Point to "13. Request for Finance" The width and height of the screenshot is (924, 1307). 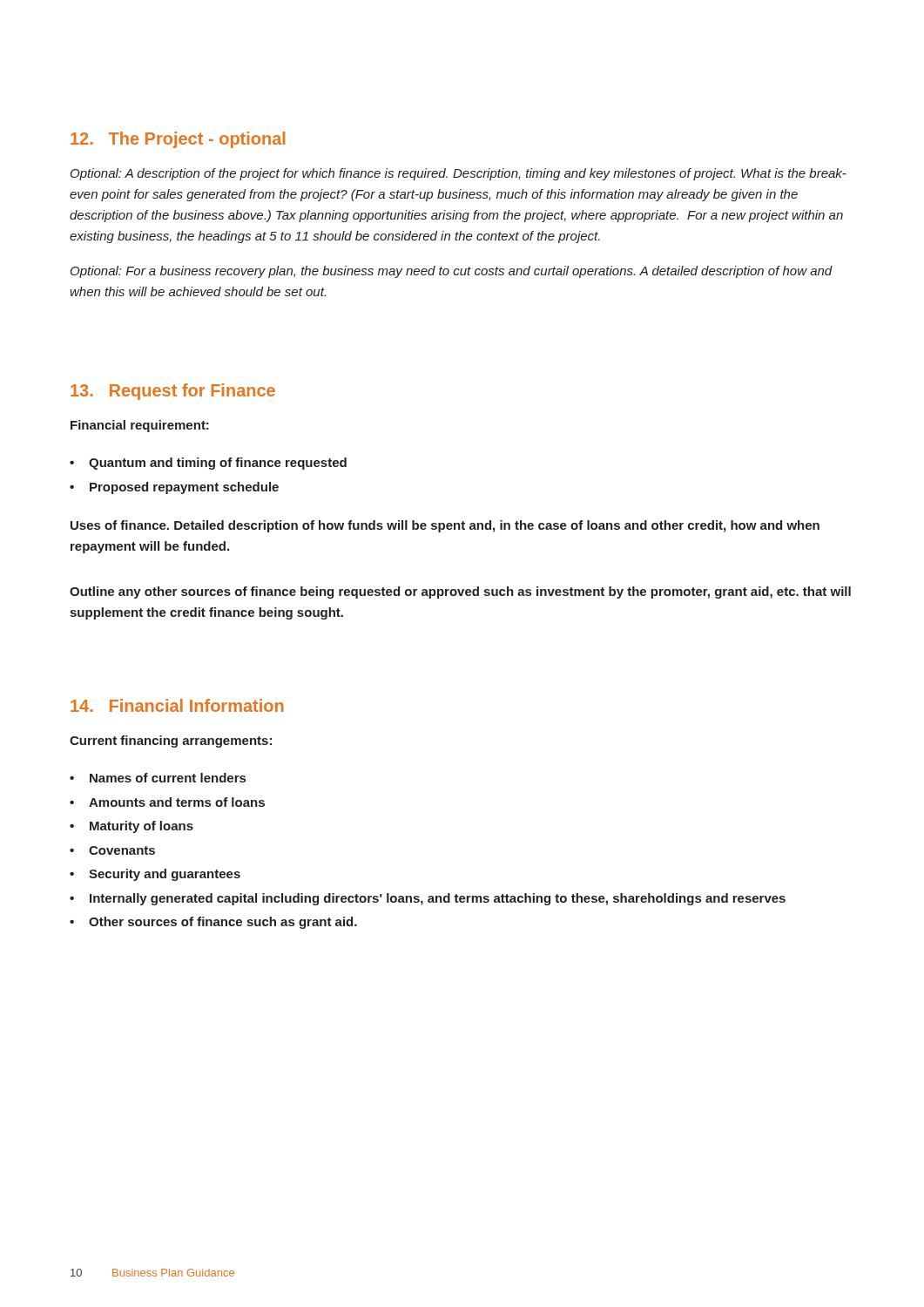(173, 390)
